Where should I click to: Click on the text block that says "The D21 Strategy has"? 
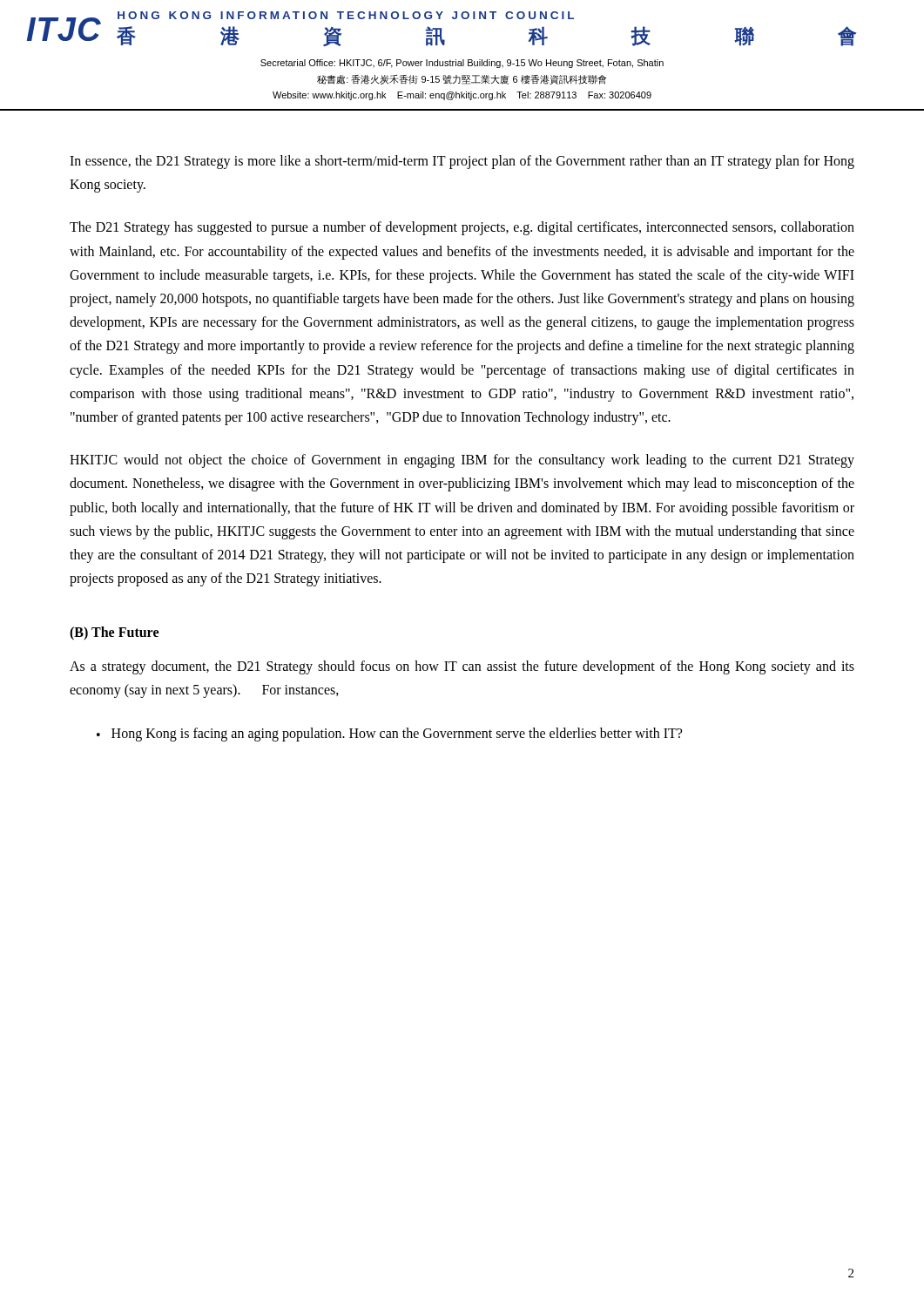tap(462, 322)
